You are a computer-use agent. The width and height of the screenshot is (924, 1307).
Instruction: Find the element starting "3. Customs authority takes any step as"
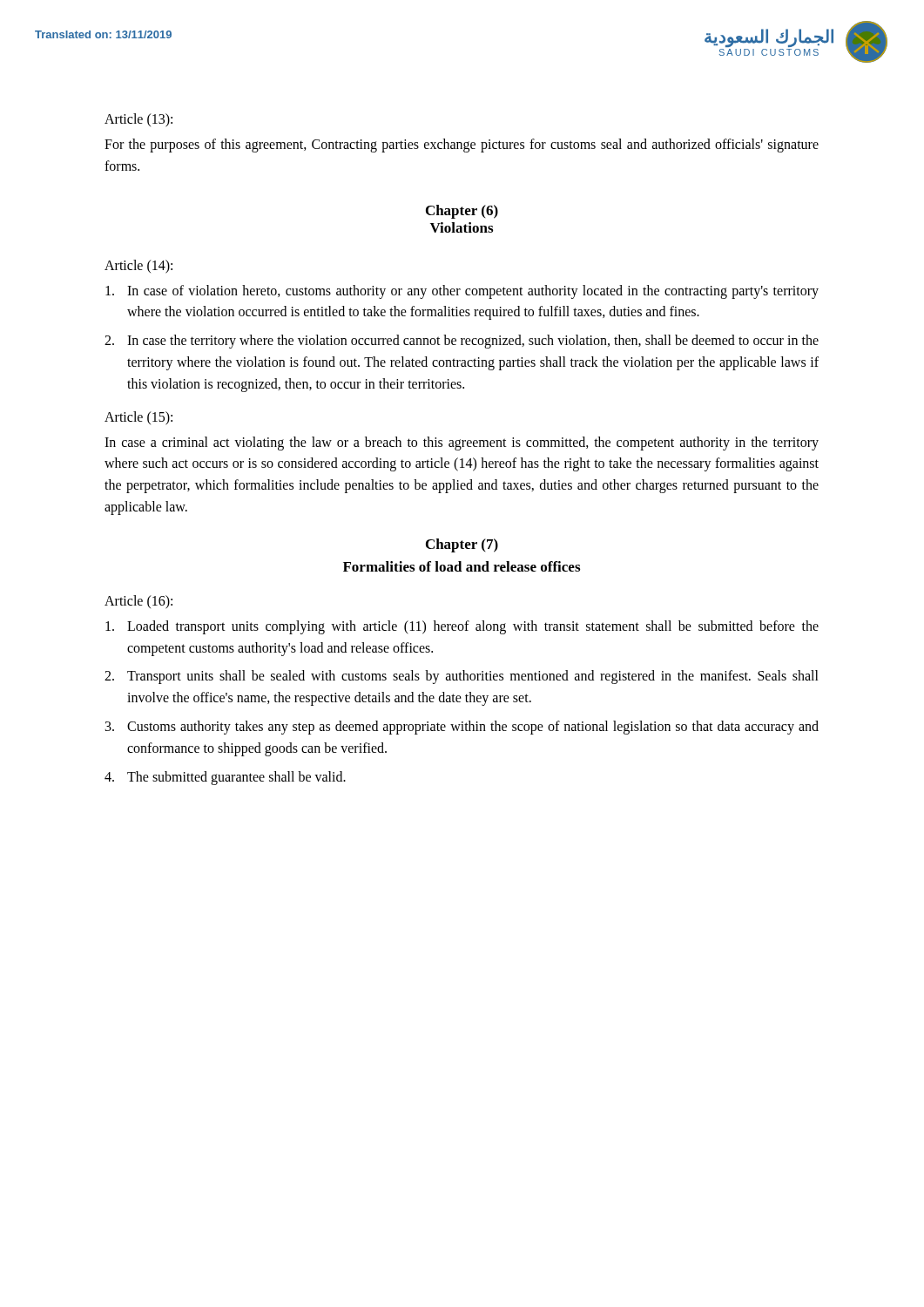(x=462, y=738)
